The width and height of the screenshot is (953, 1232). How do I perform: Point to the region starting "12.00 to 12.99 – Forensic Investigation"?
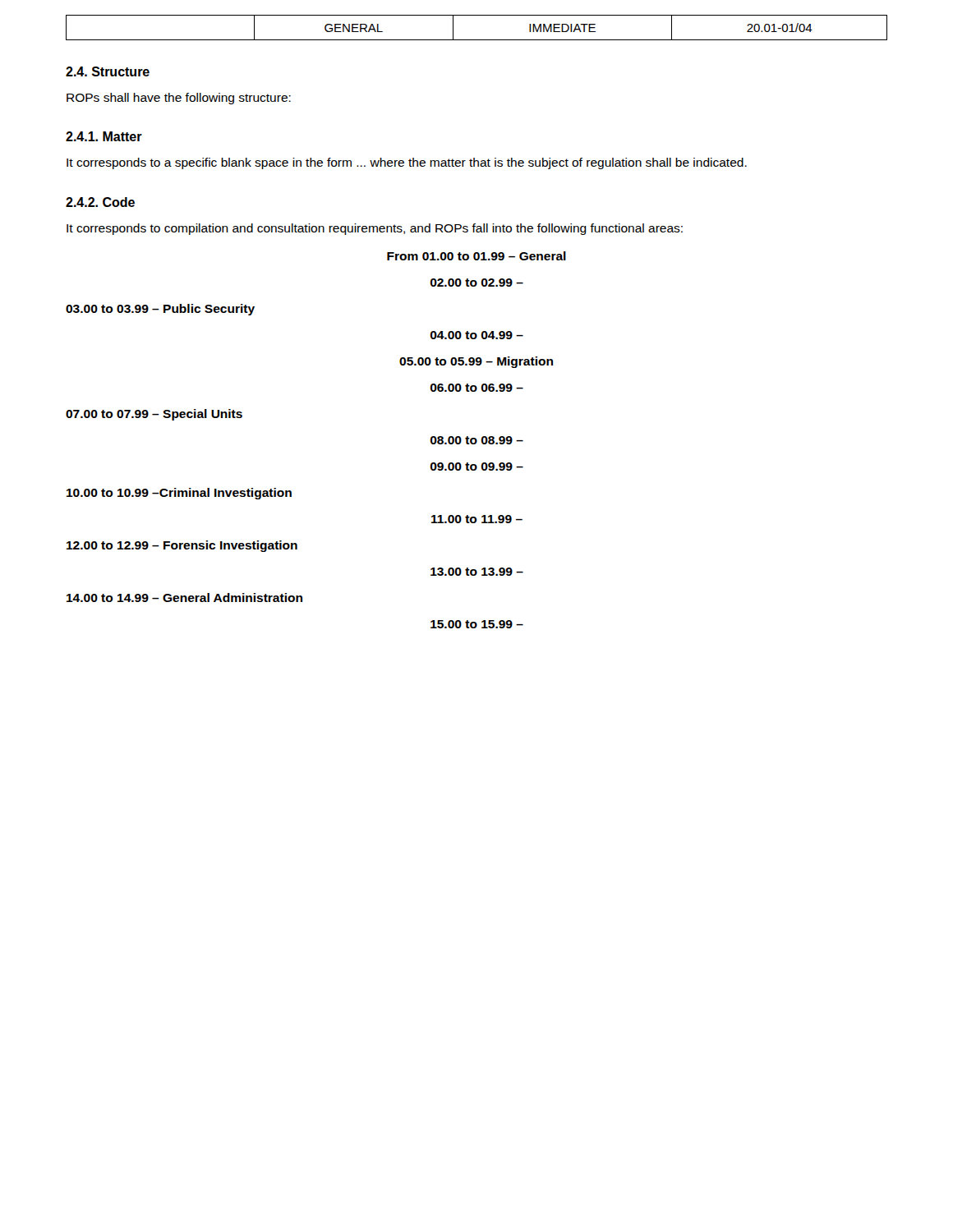point(182,545)
